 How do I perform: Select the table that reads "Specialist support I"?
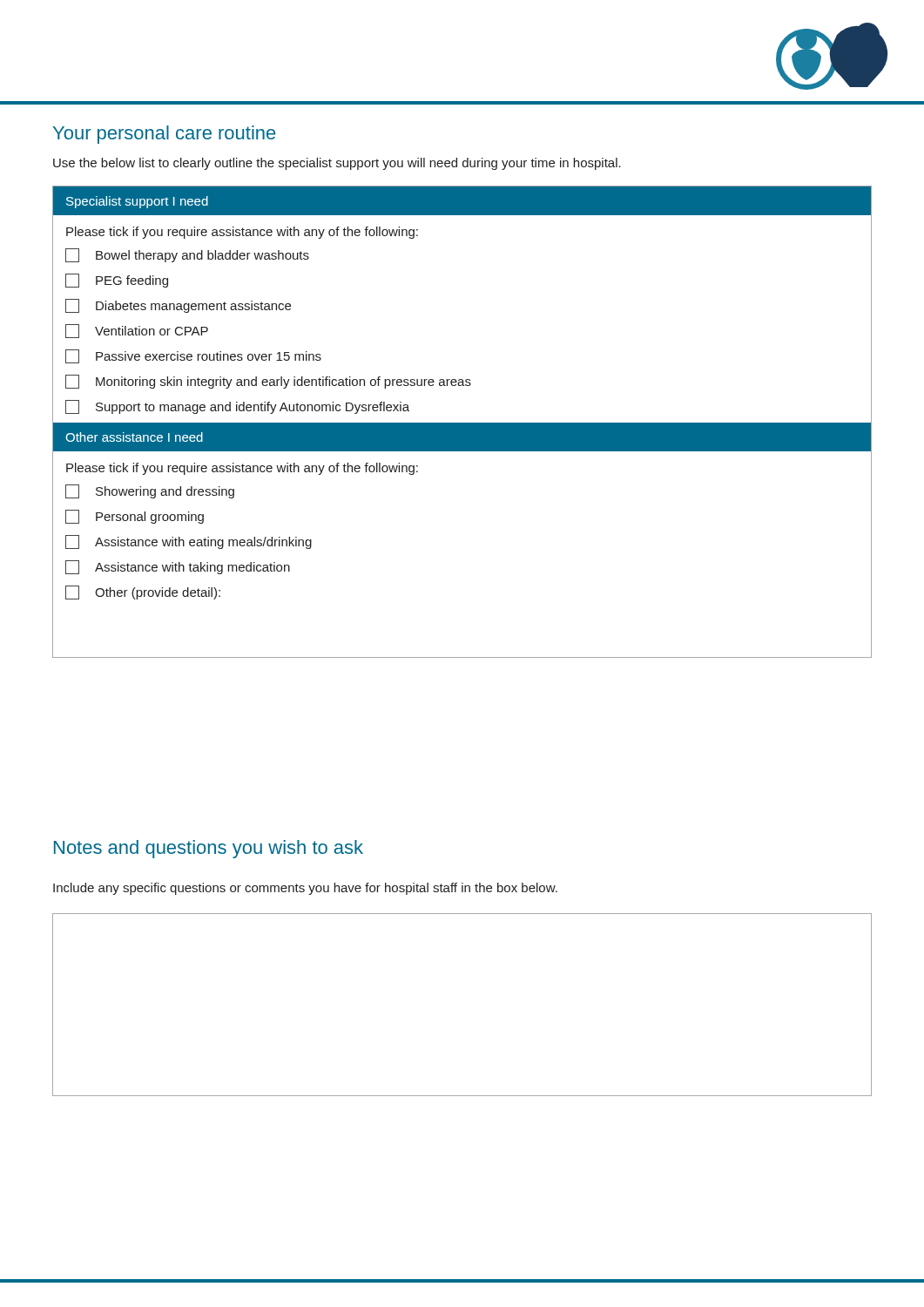[x=462, y=422]
